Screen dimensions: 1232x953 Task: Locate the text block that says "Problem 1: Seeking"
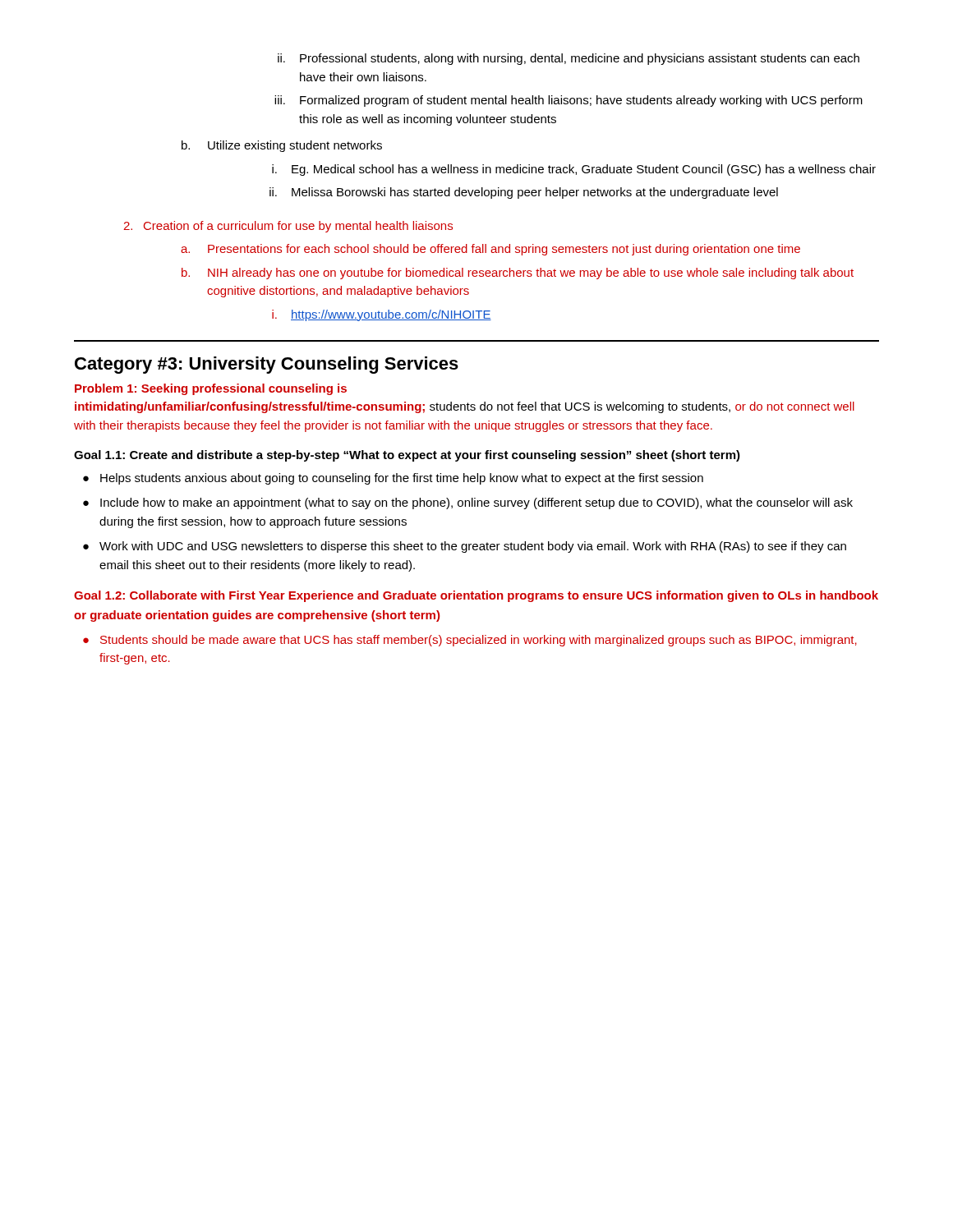click(211, 388)
